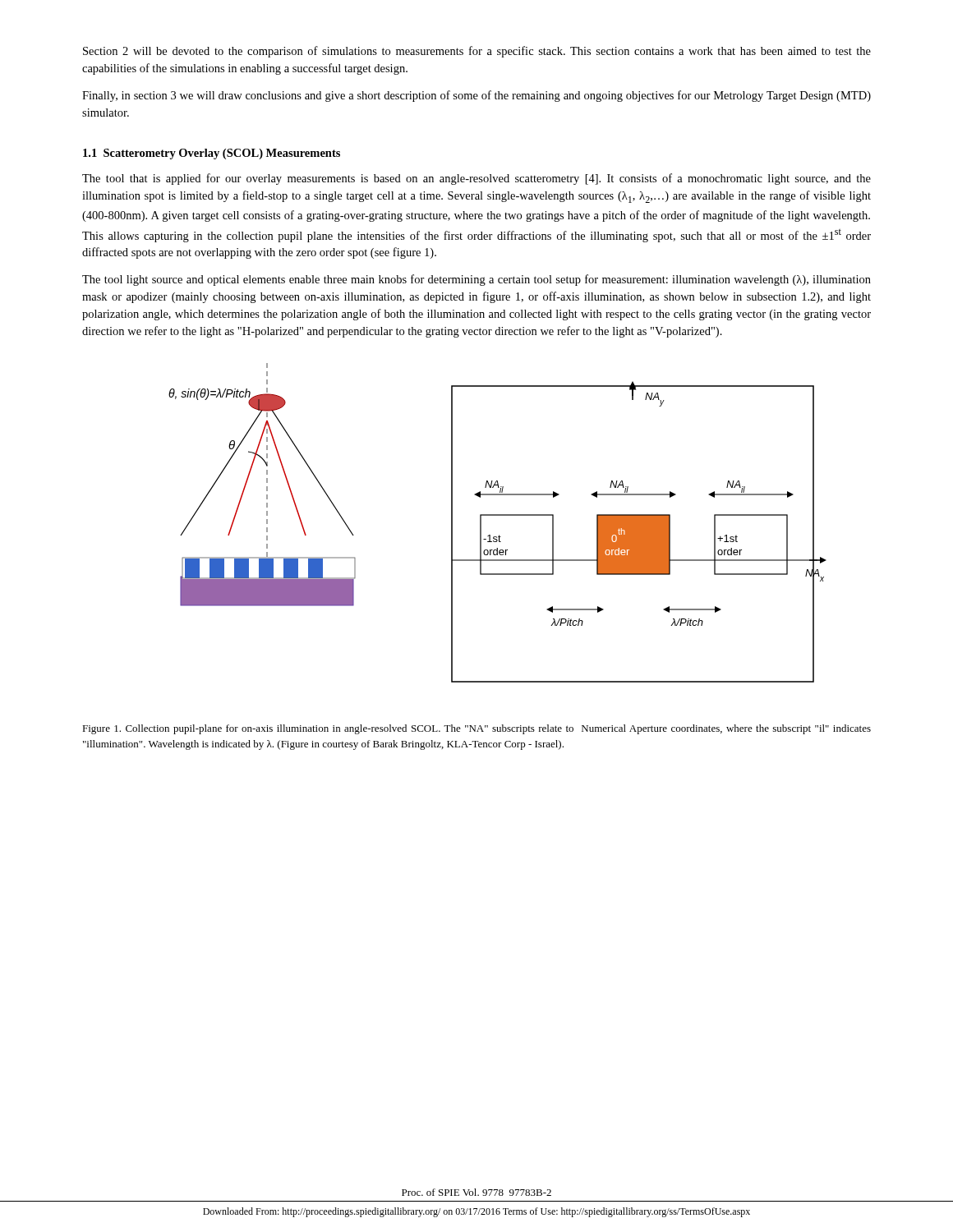Click on the text block that says "Finally, in section 3 we will draw conclusions"

coord(476,104)
